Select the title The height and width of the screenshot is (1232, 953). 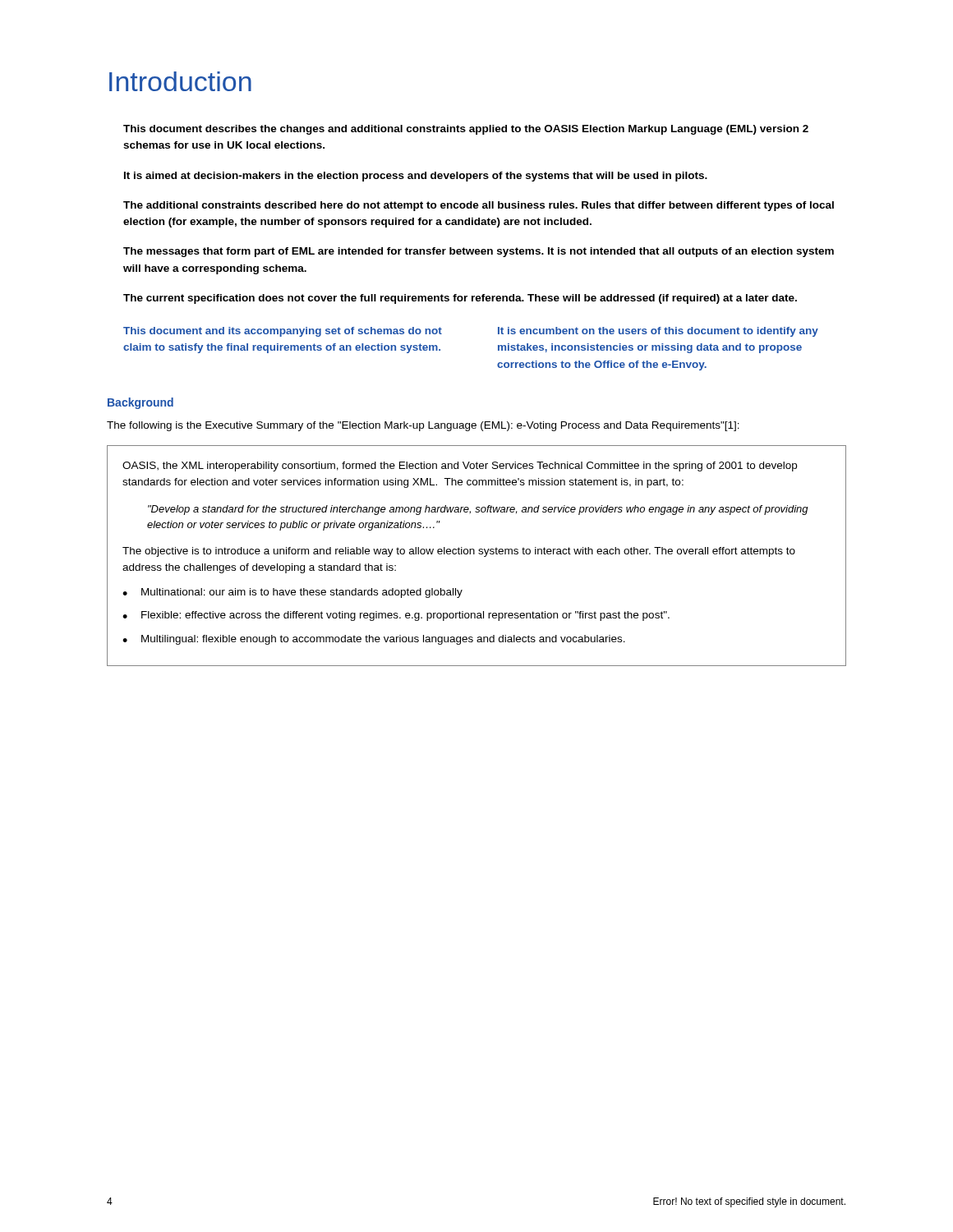(x=476, y=82)
